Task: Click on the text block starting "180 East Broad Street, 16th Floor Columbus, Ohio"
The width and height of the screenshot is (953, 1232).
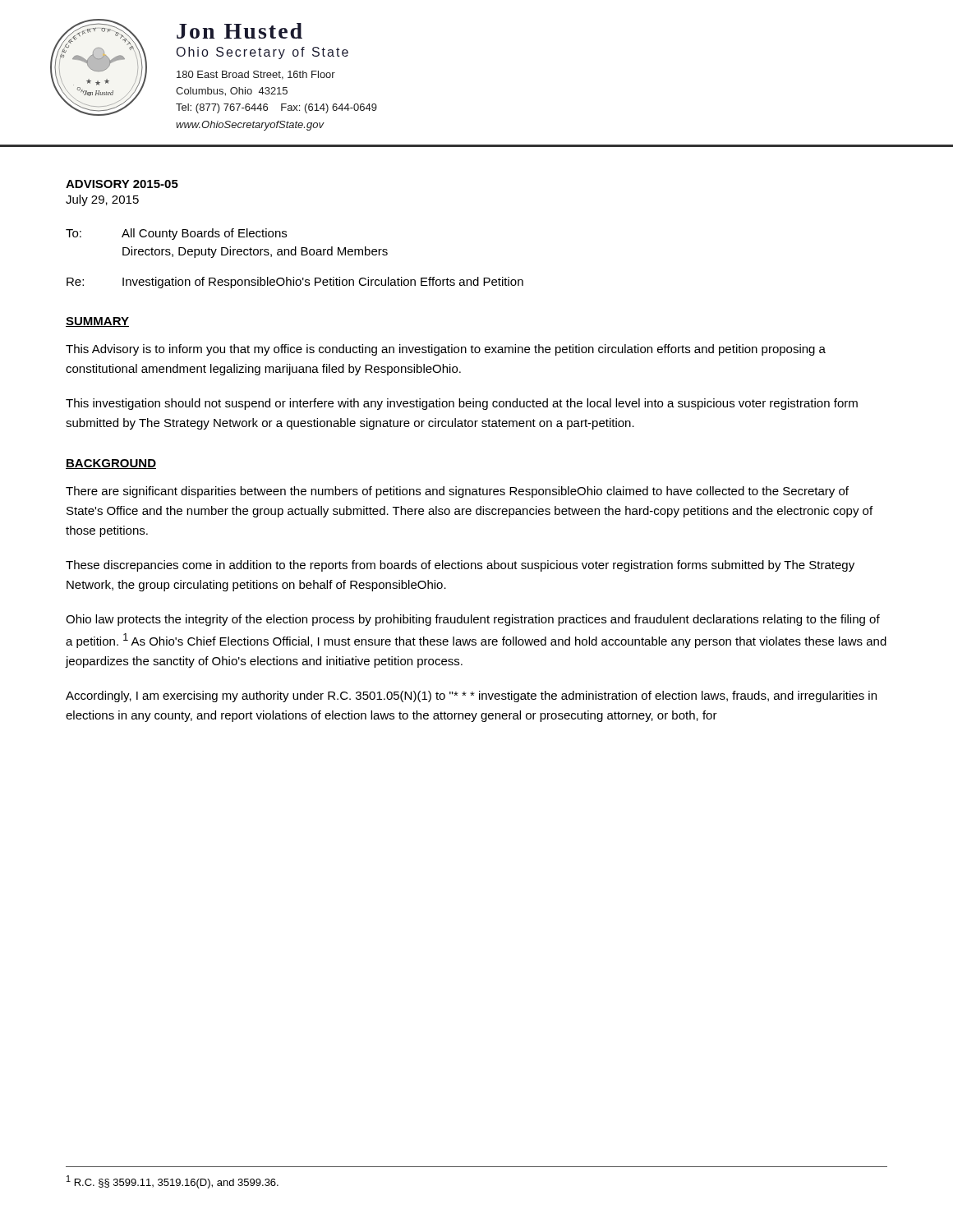Action: point(276,99)
